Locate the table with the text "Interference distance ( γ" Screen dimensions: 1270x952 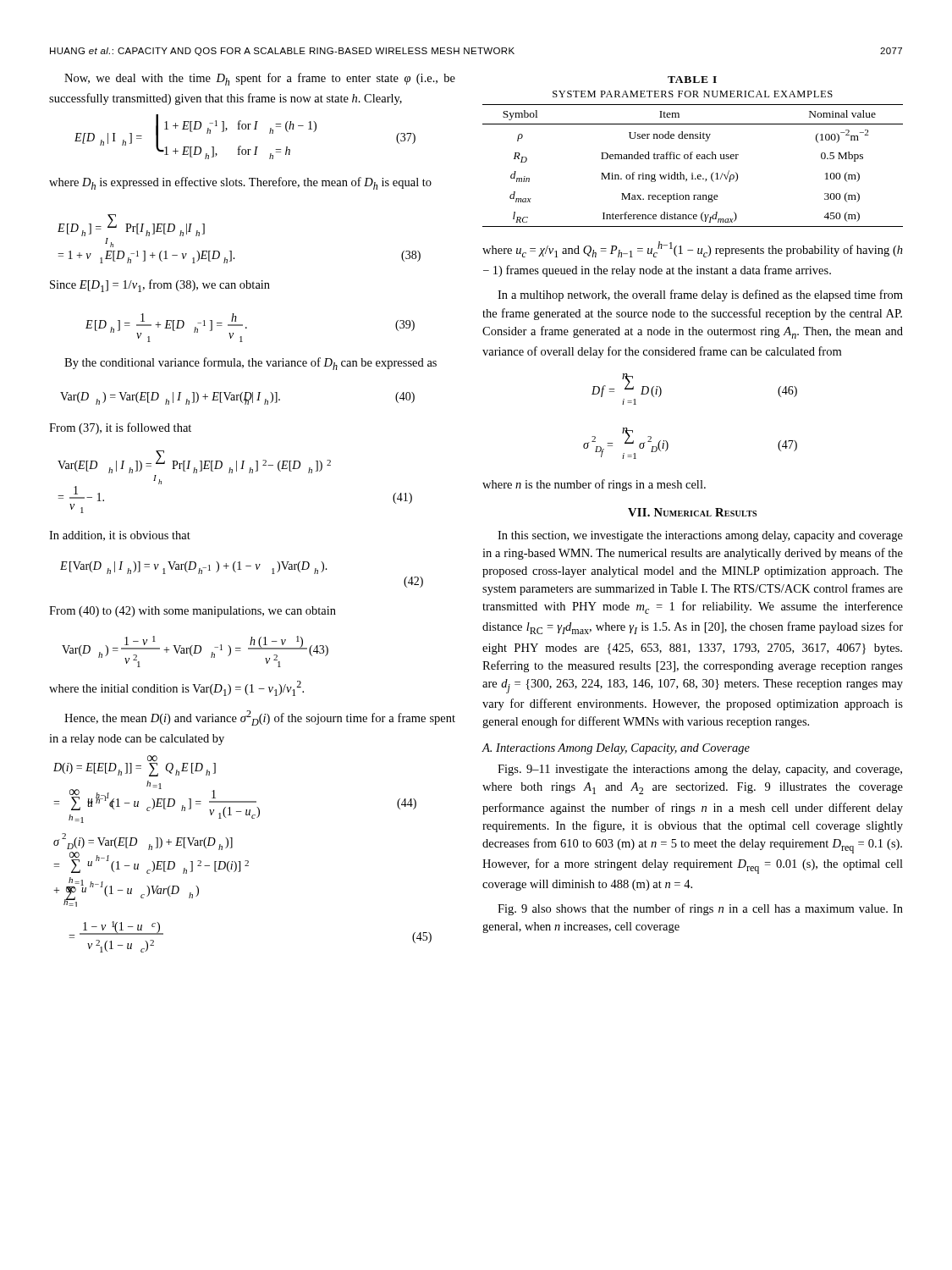693,150
